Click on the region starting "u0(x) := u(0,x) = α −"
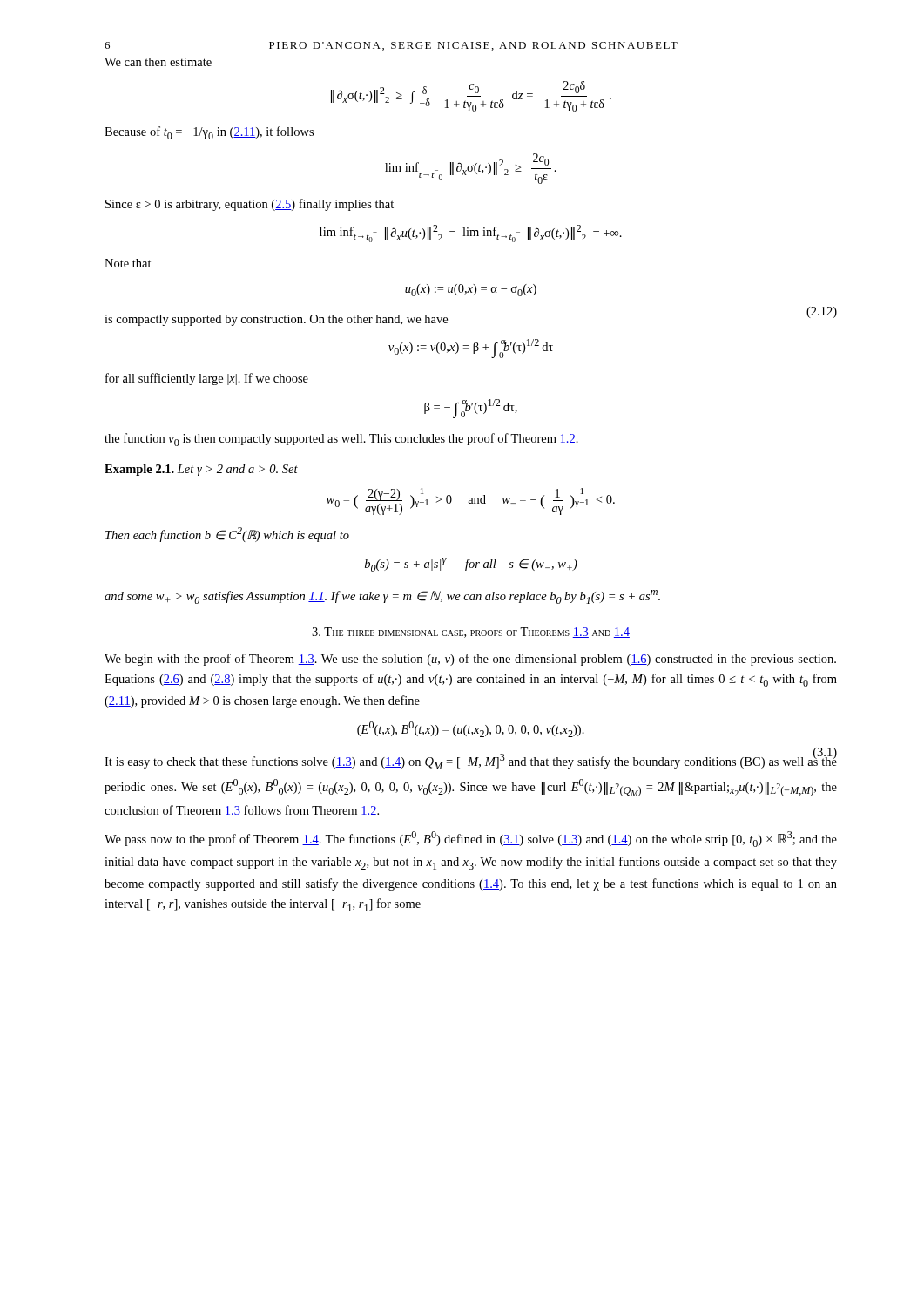924x1307 pixels. pos(471,290)
